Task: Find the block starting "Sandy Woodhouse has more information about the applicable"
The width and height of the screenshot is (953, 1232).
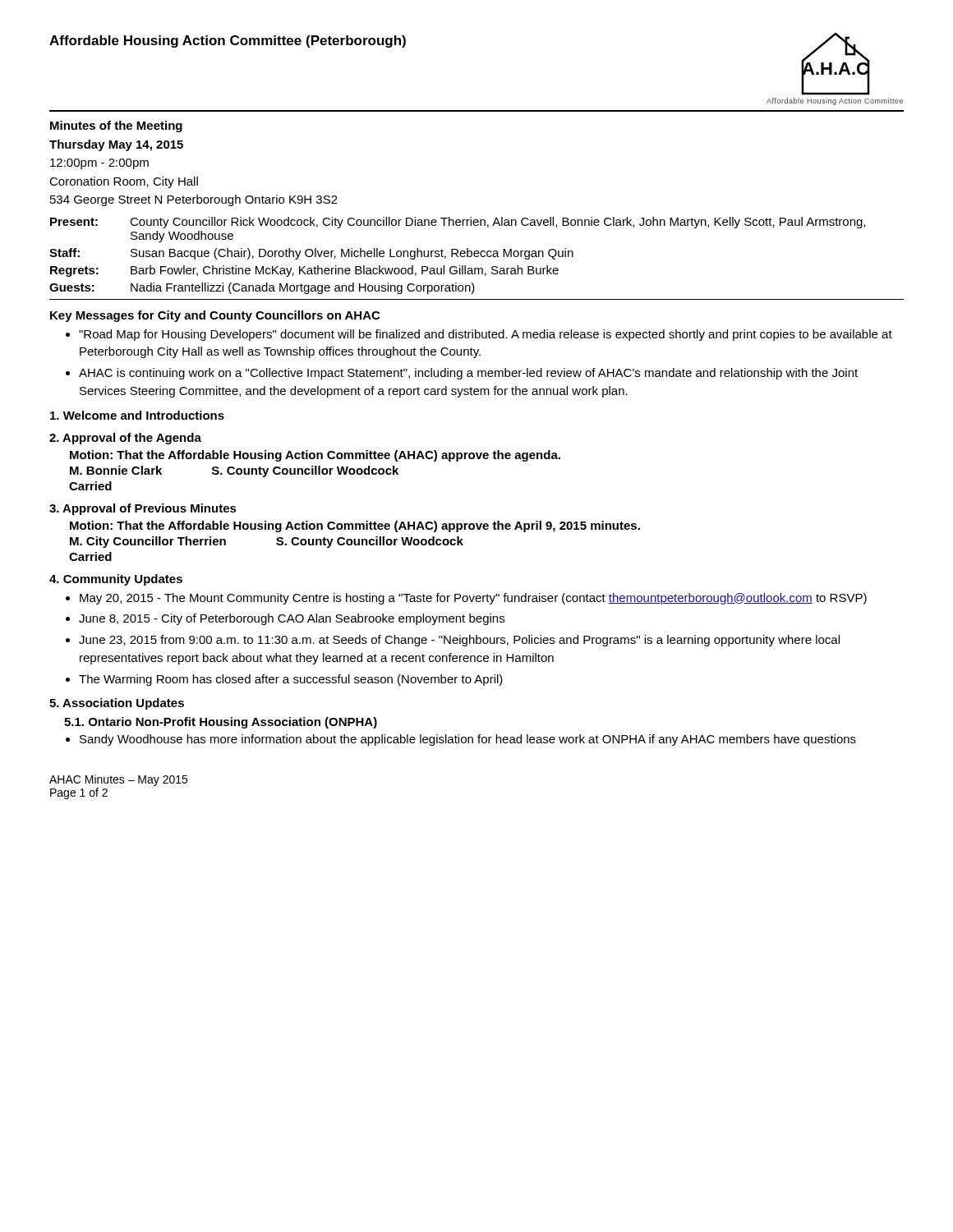Action: (x=468, y=739)
